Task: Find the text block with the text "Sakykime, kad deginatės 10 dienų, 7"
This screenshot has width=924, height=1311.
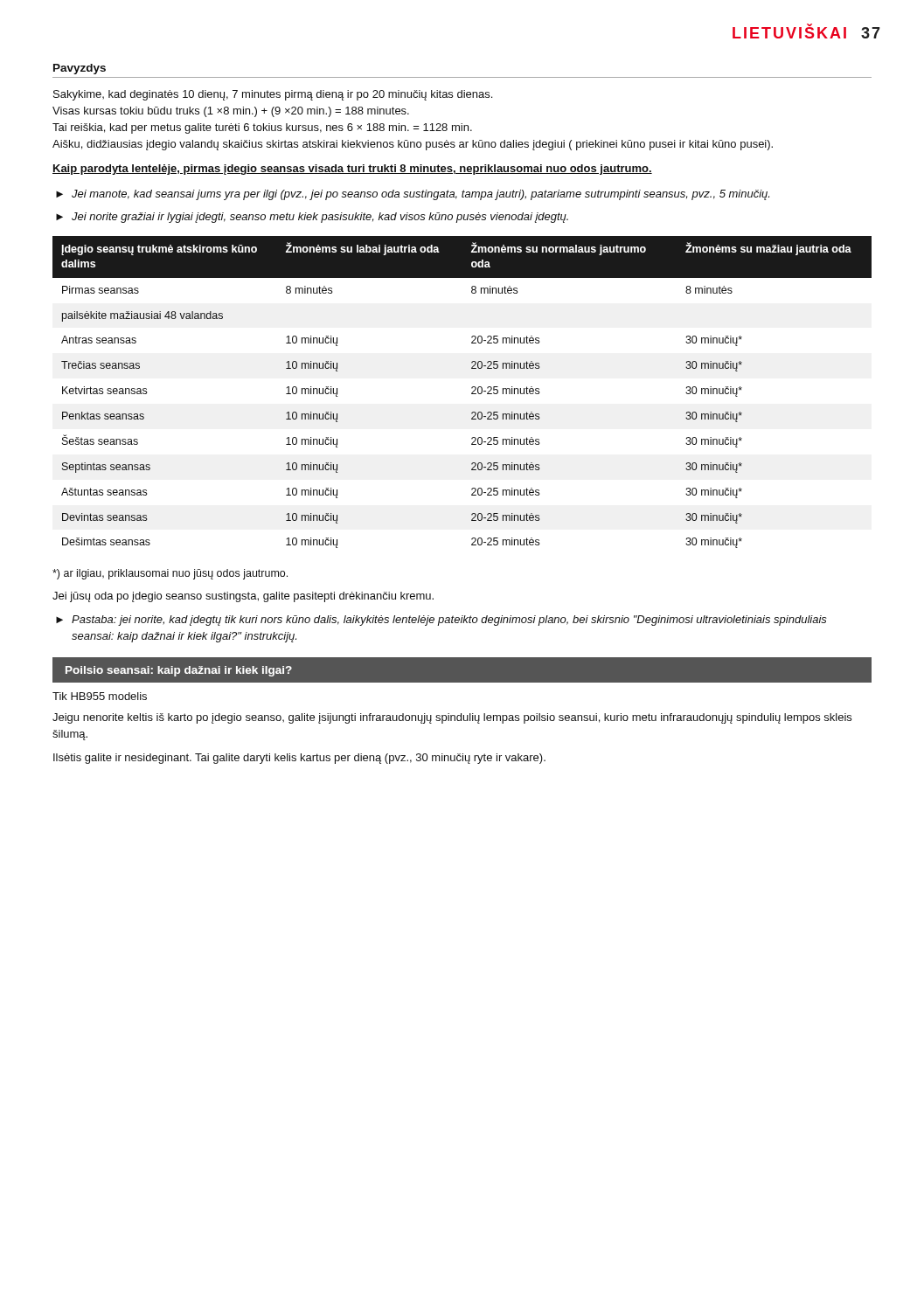Action: point(413,119)
